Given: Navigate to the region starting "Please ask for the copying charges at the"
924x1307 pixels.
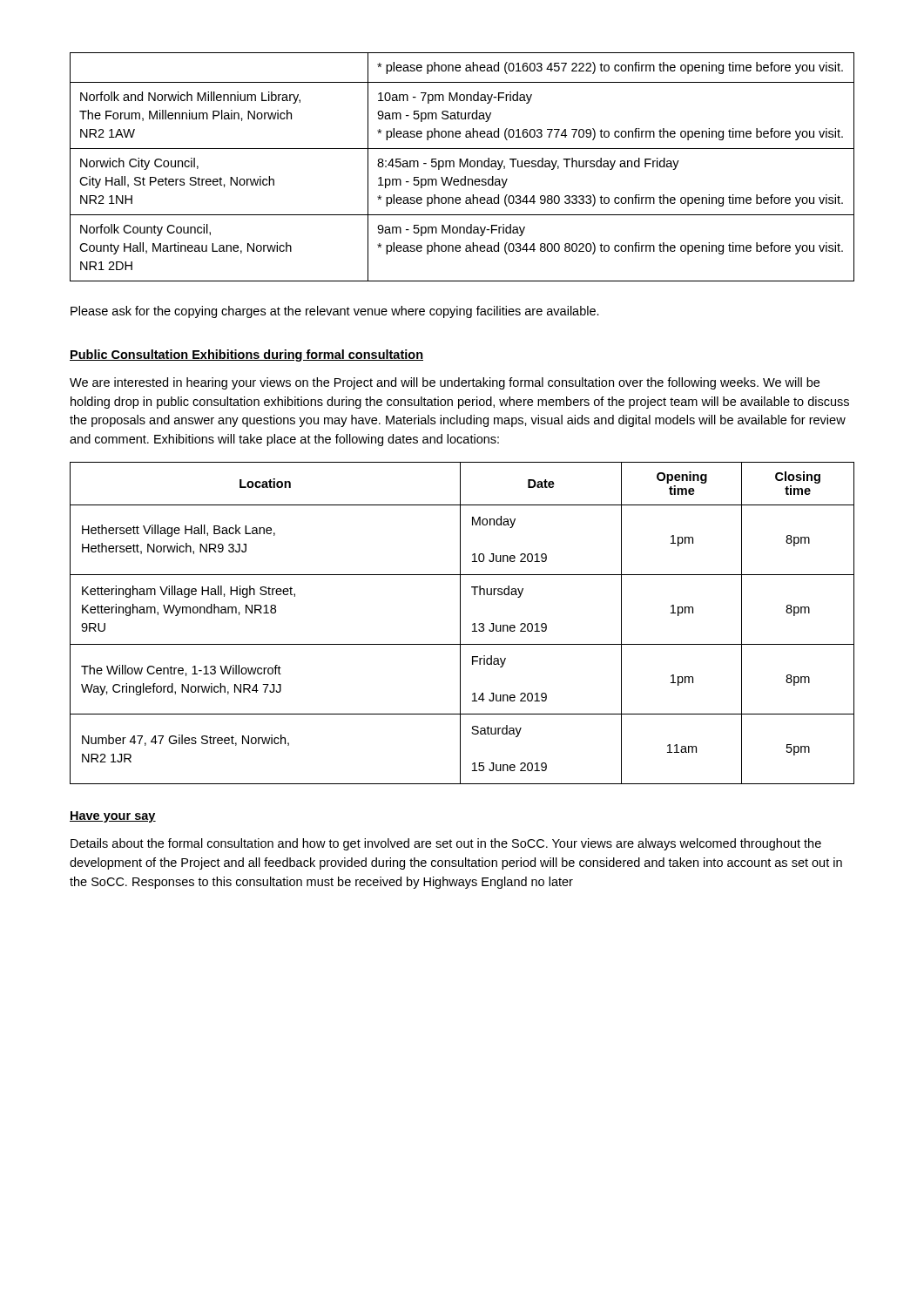Looking at the screenshot, I should pyautogui.click(x=335, y=311).
